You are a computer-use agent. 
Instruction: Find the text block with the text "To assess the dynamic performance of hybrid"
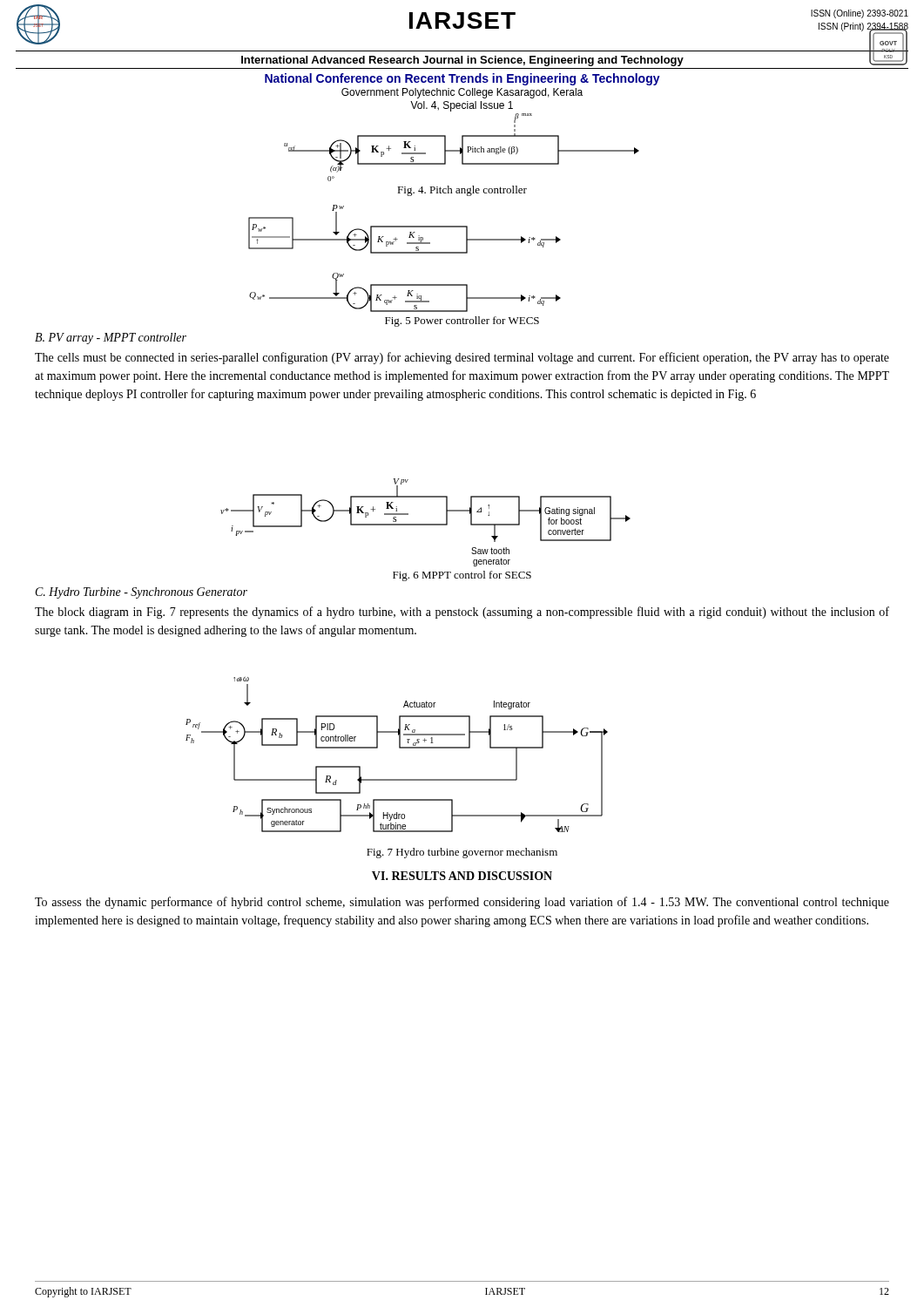click(462, 911)
